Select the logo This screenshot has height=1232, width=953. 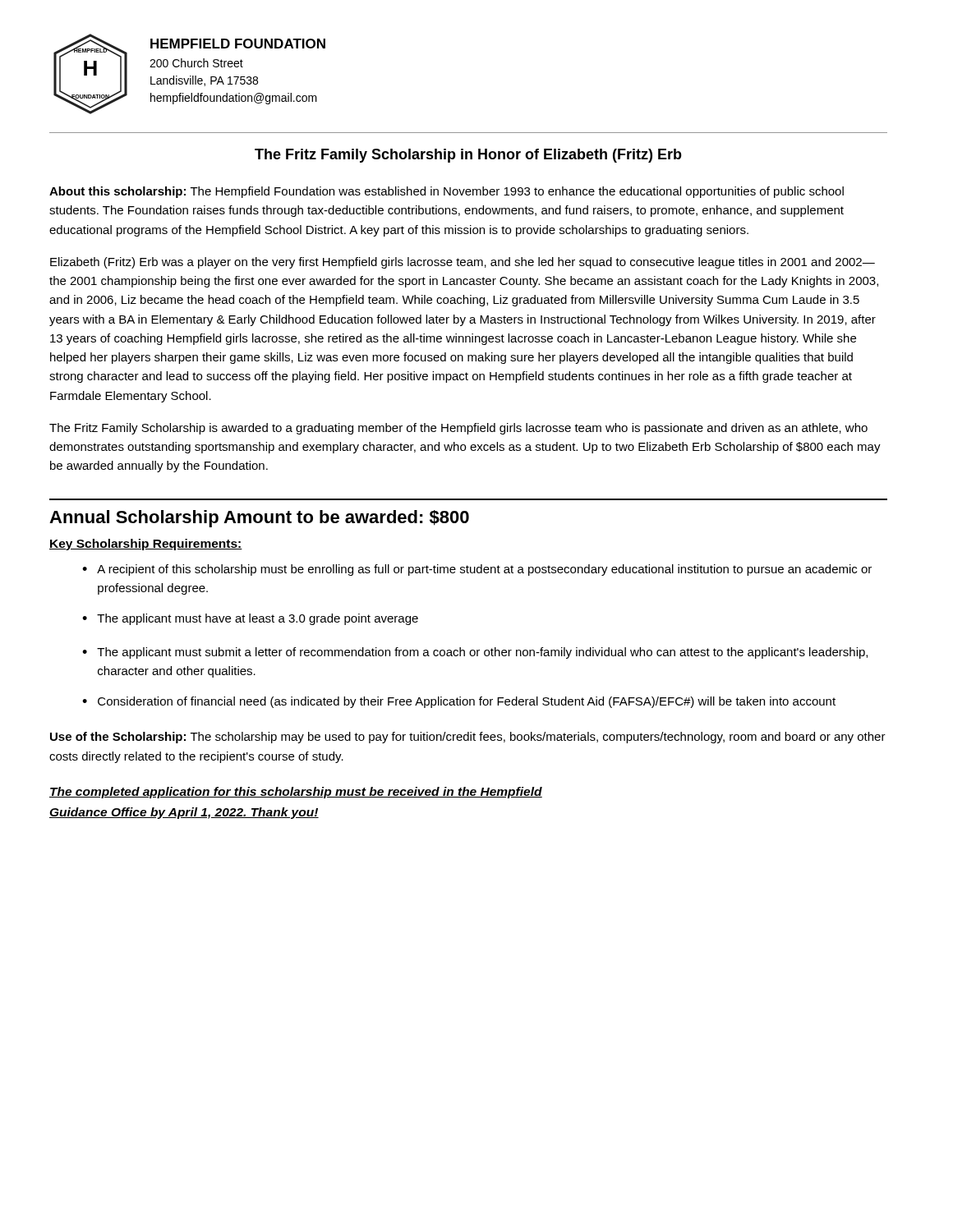pos(90,75)
